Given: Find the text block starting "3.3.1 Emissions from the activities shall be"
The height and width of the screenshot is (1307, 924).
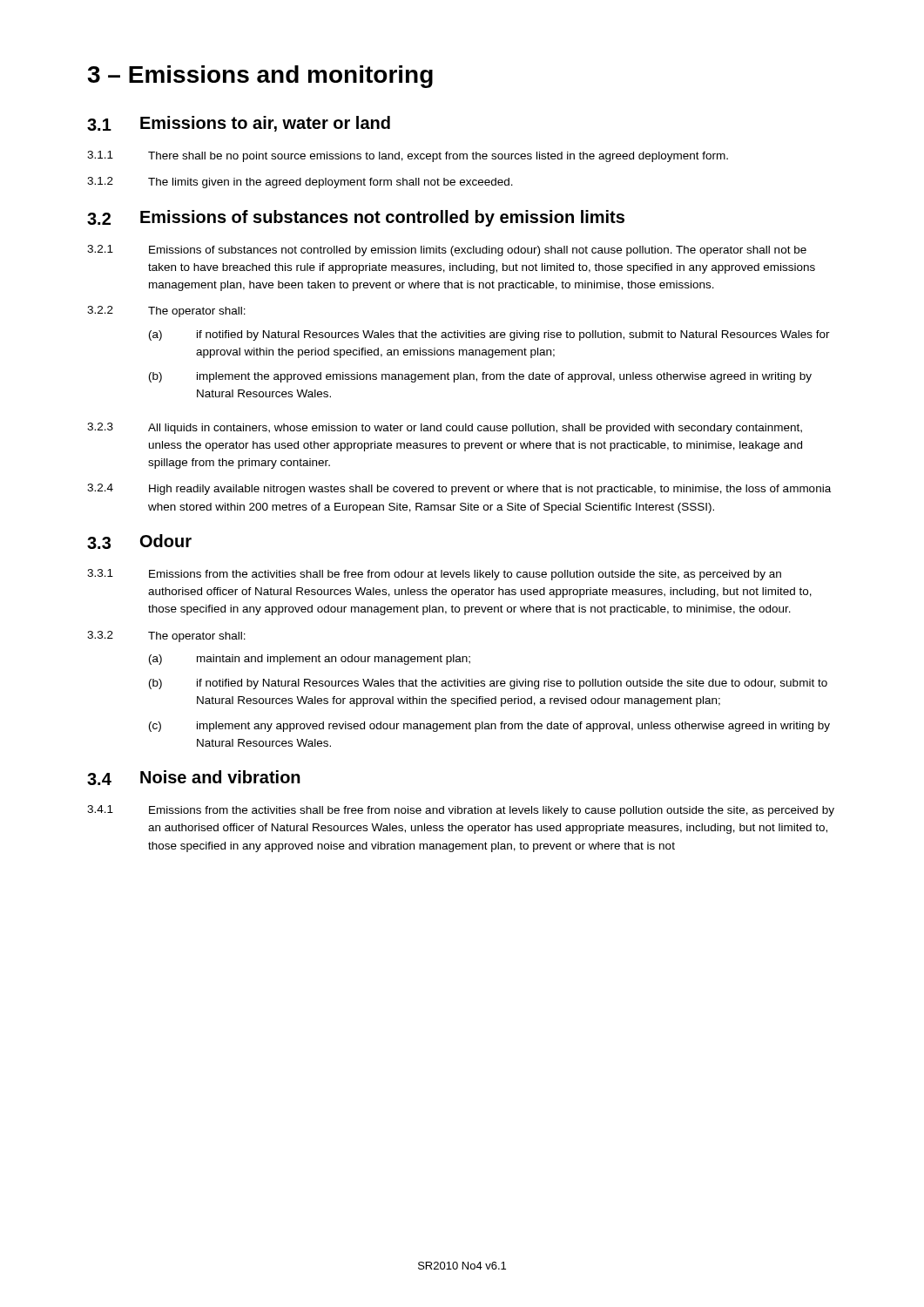Looking at the screenshot, I should pos(462,592).
